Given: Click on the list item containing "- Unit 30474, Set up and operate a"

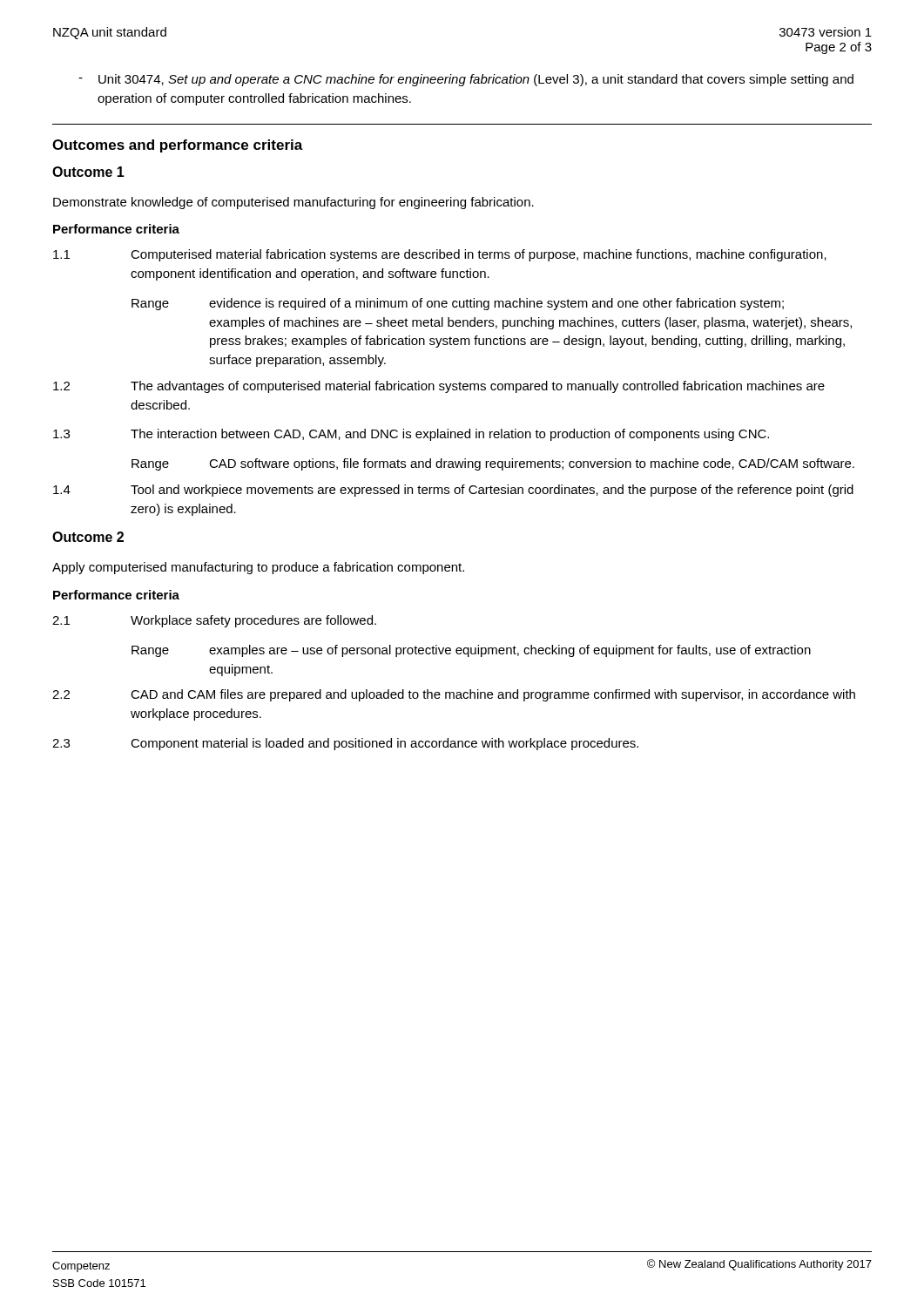Looking at the screenshot, I should (475, 89).
